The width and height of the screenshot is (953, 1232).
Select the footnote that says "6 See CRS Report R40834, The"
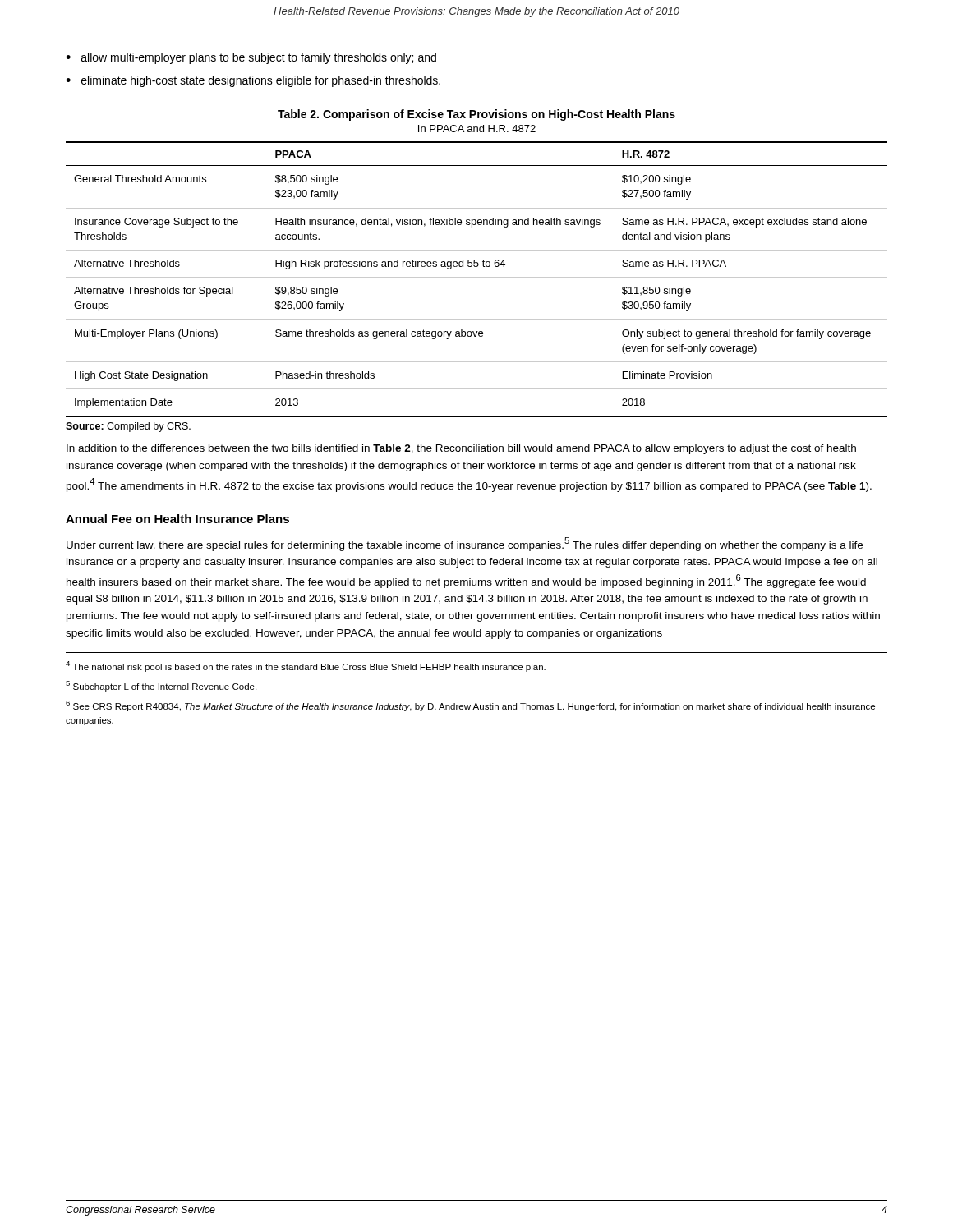coord(471,712)
